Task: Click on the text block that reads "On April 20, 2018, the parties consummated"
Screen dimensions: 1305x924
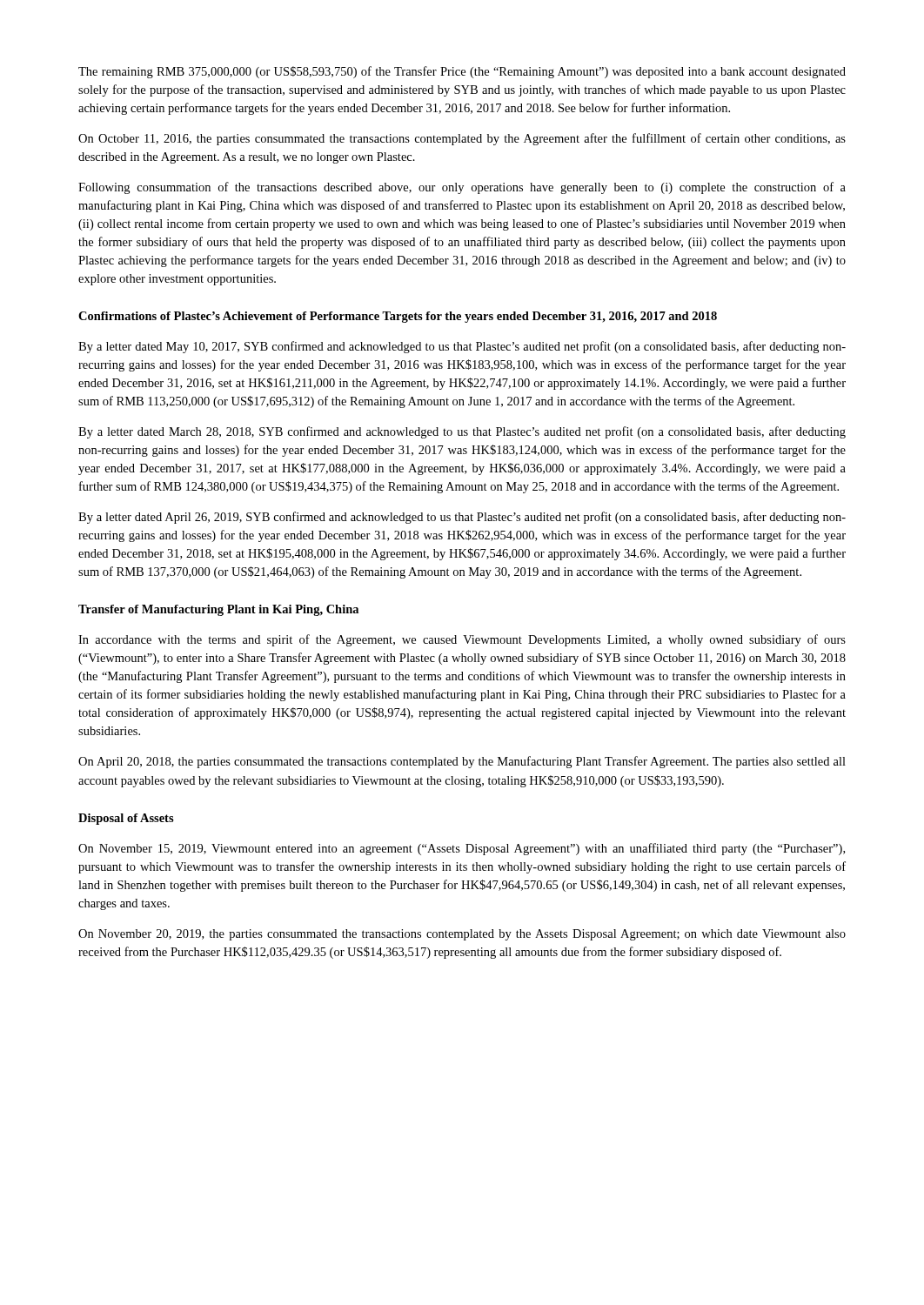Action: point(462,771)
